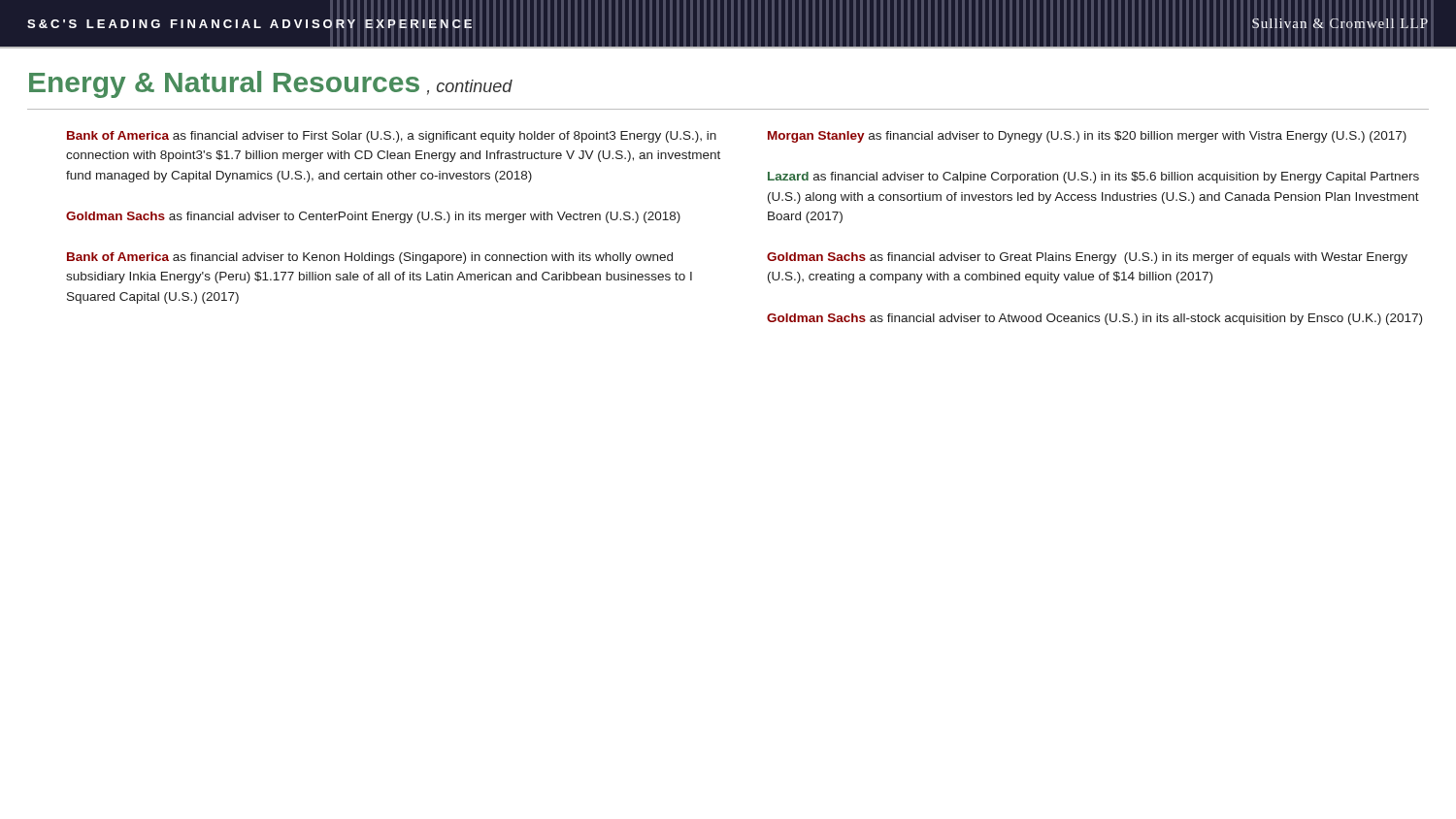
Task: Find the text starting "Morgan Stanley as financial adviser to Dynegy"
Action: tap(1087, 135)
